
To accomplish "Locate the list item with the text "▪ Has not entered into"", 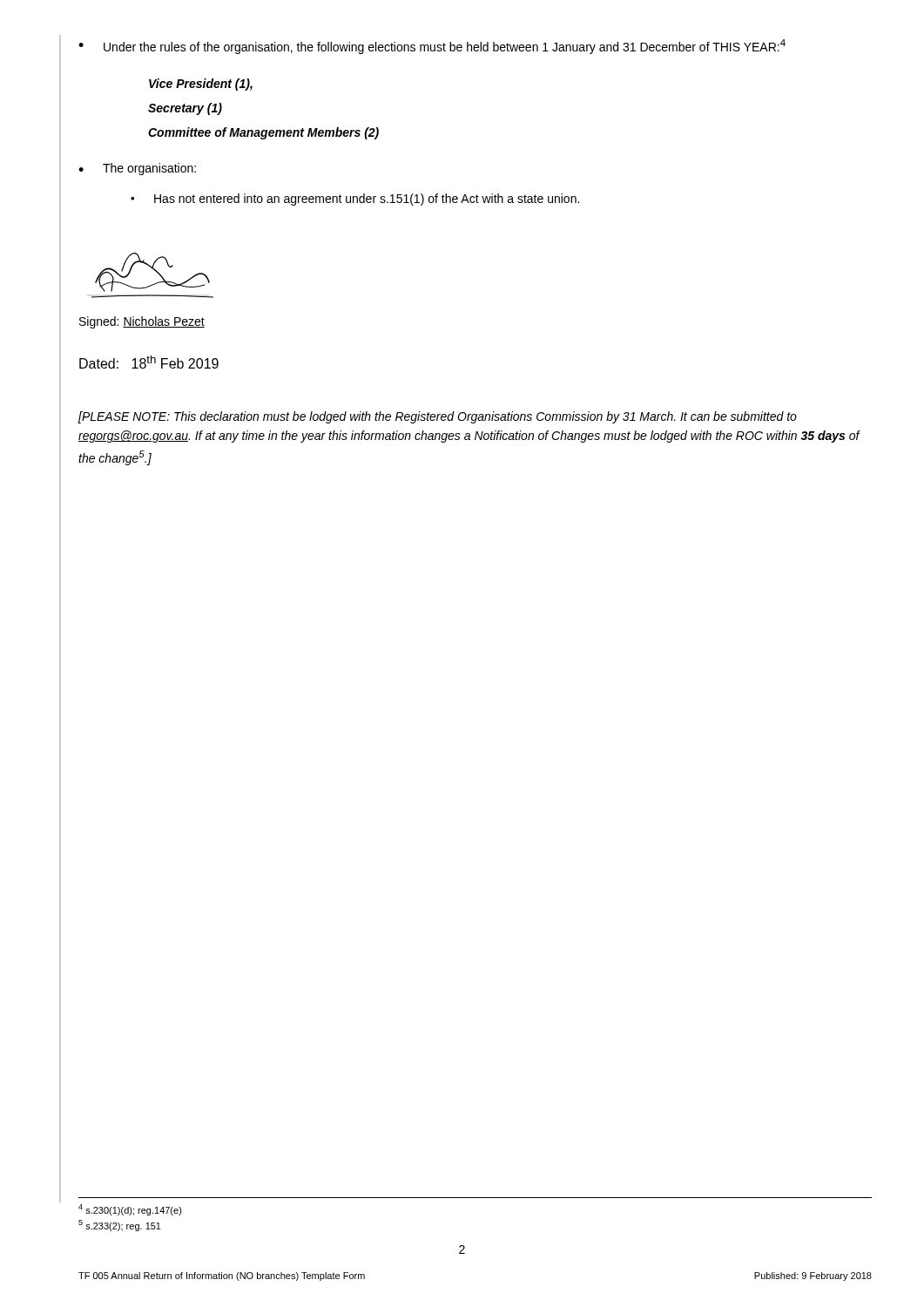I will [x=355, y=199].
